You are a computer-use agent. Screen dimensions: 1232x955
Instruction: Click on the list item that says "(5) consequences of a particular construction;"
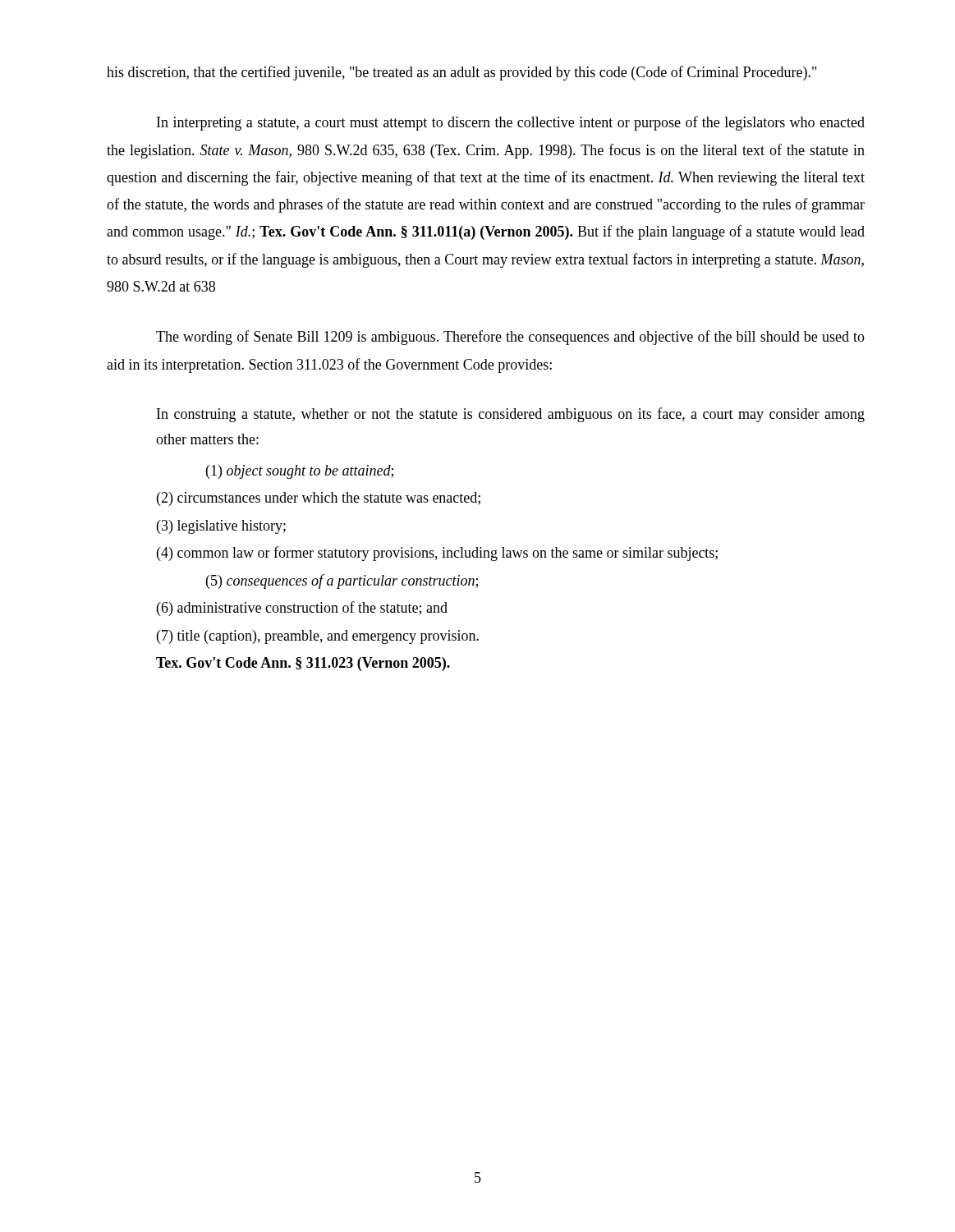point(342,581)
